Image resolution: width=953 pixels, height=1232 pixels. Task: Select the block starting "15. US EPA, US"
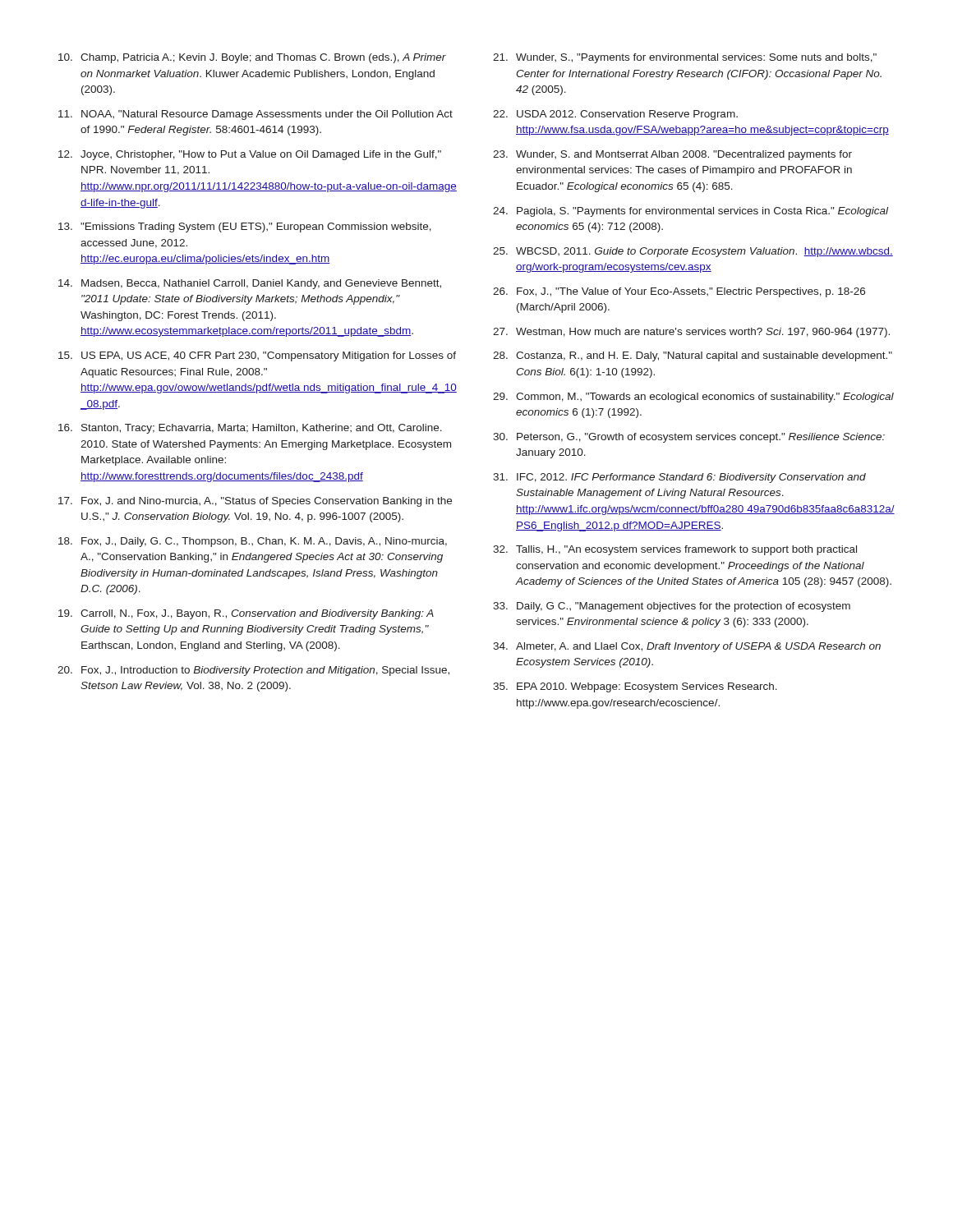point(259,380)
